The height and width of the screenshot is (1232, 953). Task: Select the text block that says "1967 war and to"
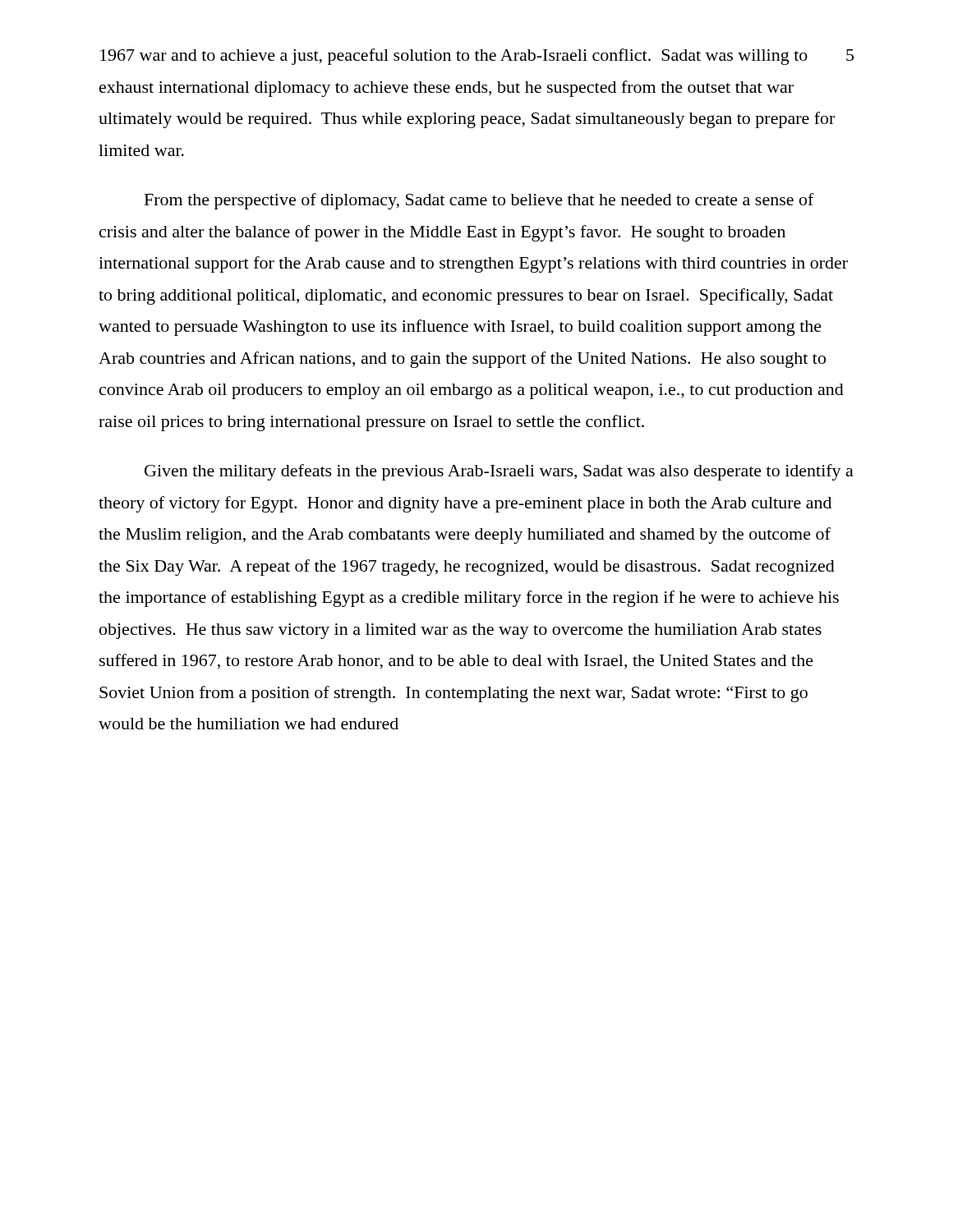click(x=467, y=102)
